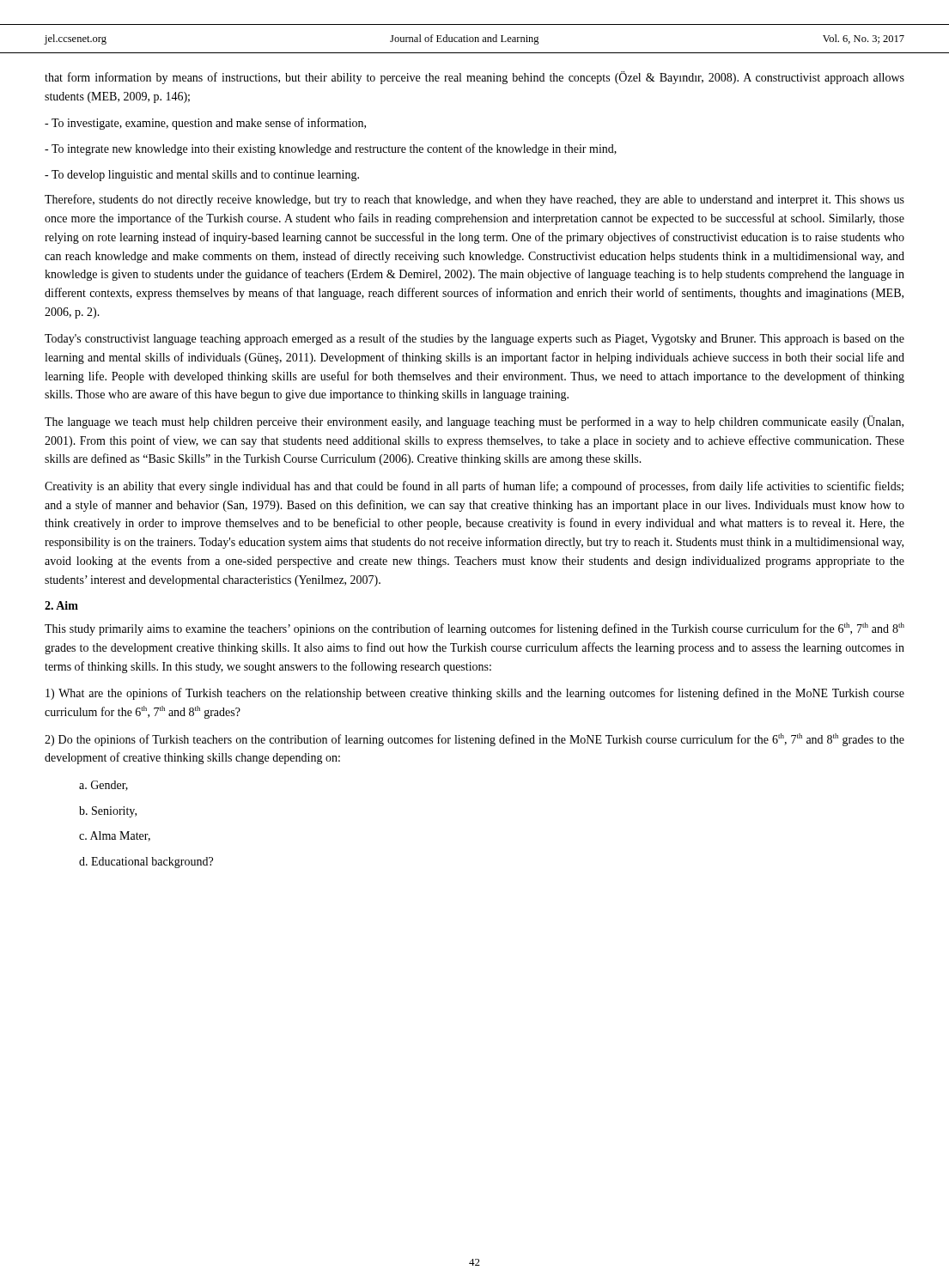This screenshot has width=949, height=1288.
Task: Point to the block beginning "that form information"
Action: [474, 87]
